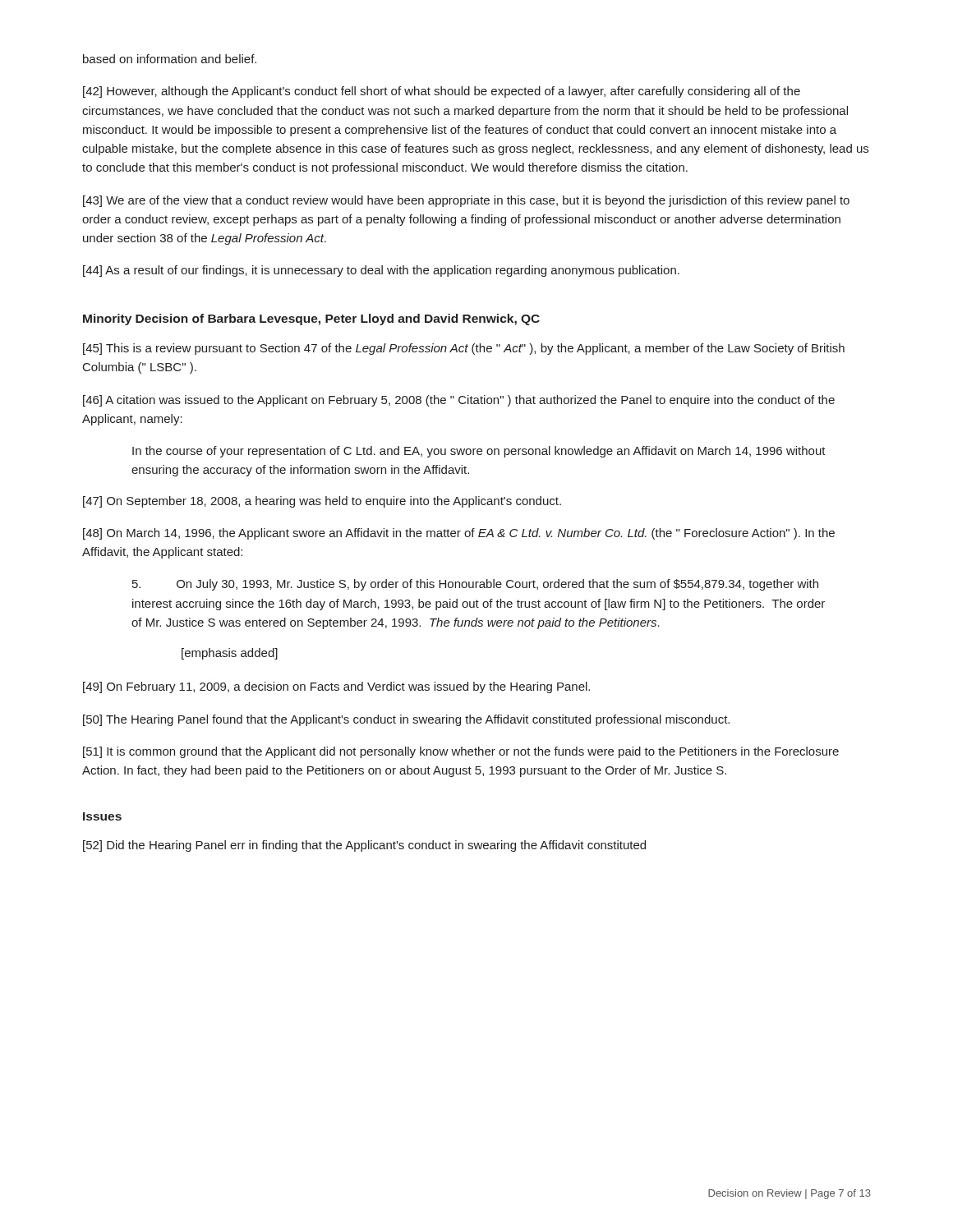This screenshot has width=953, height=1232.
Task: Select the text block containing "[47] On September 18, 2008, a hearing"
Action: click(x=322, y=500)
